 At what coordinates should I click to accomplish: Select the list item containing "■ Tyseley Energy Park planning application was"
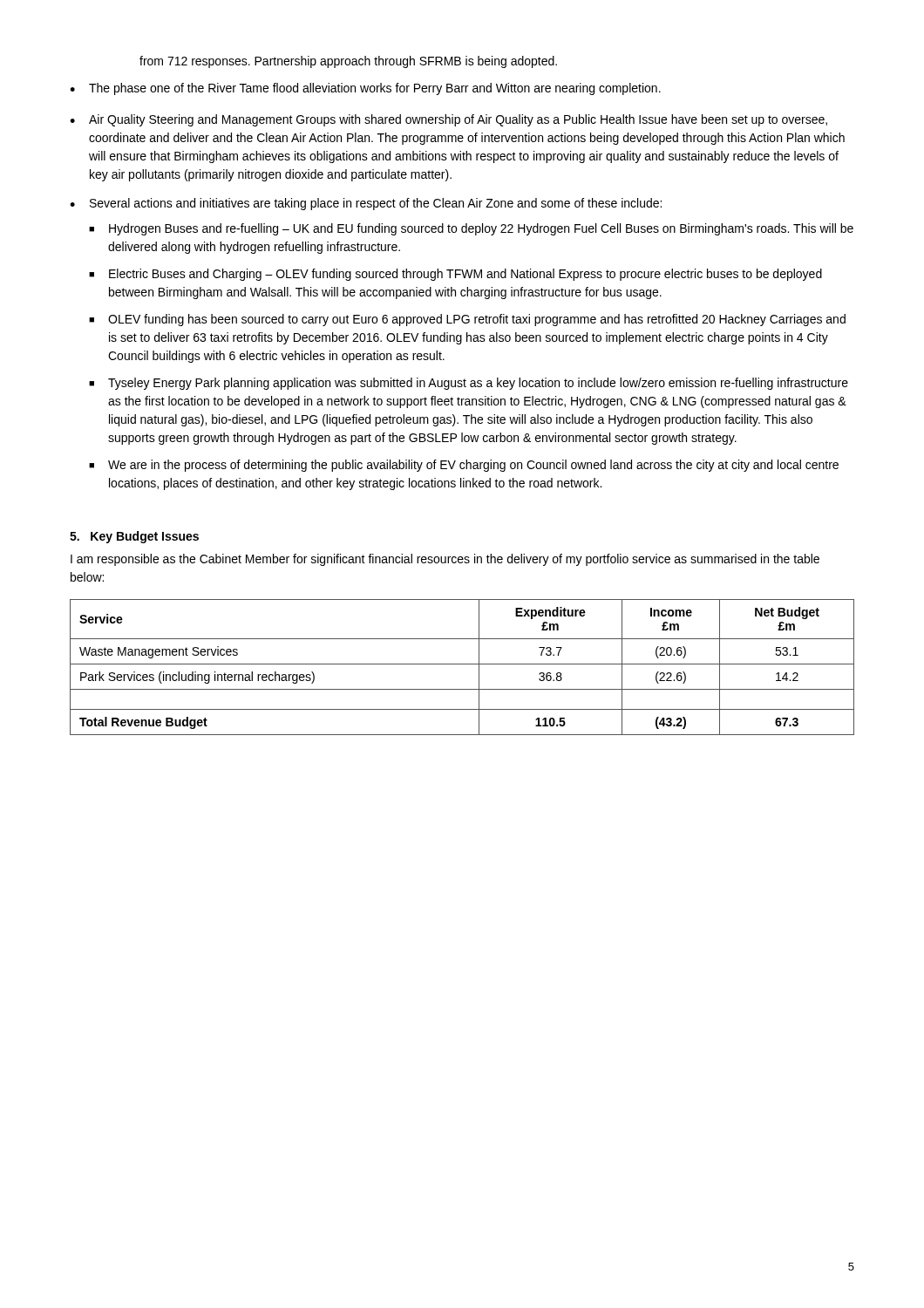pos(472,410)
